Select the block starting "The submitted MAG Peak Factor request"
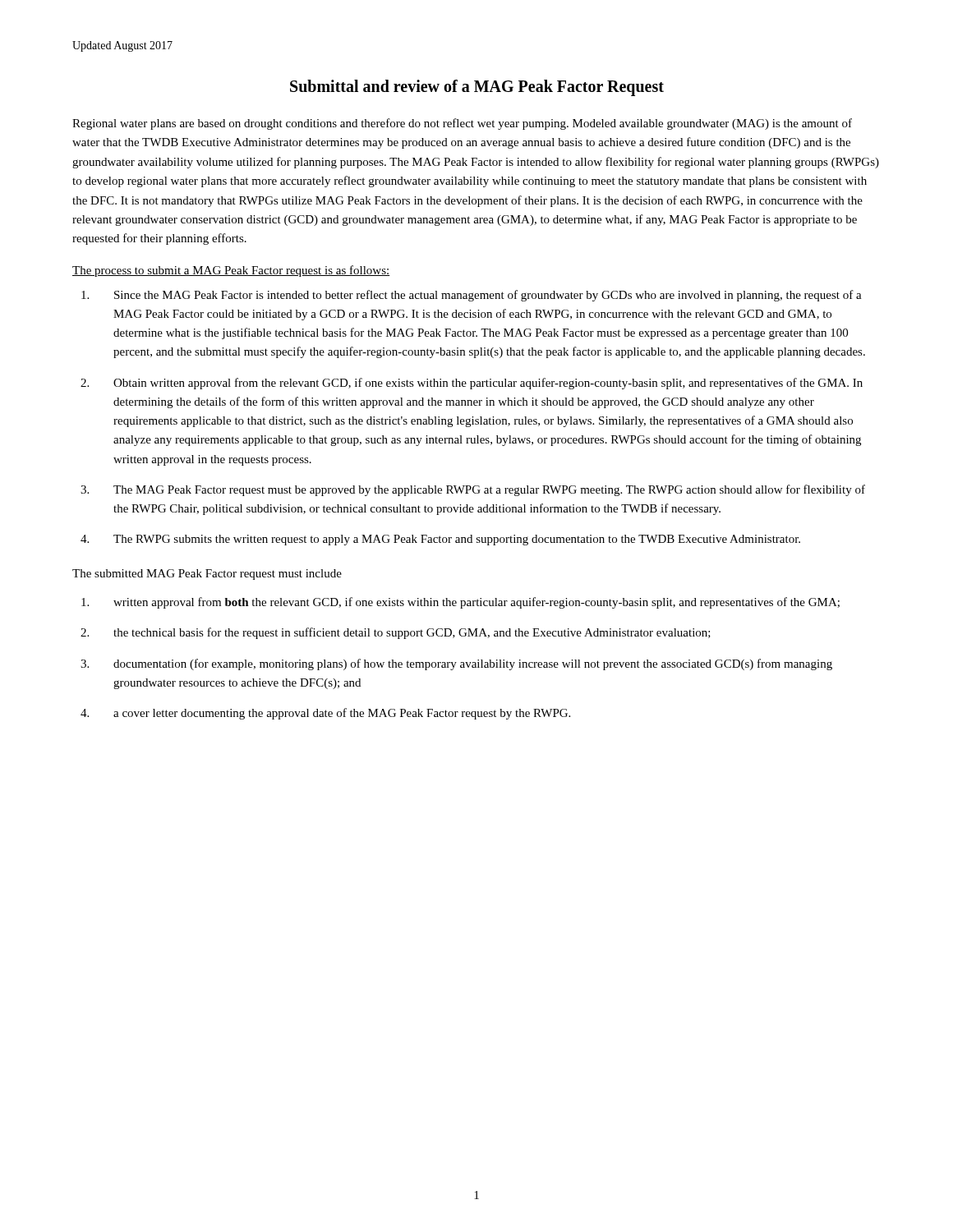953x1232 pixels. pos(207,573)
